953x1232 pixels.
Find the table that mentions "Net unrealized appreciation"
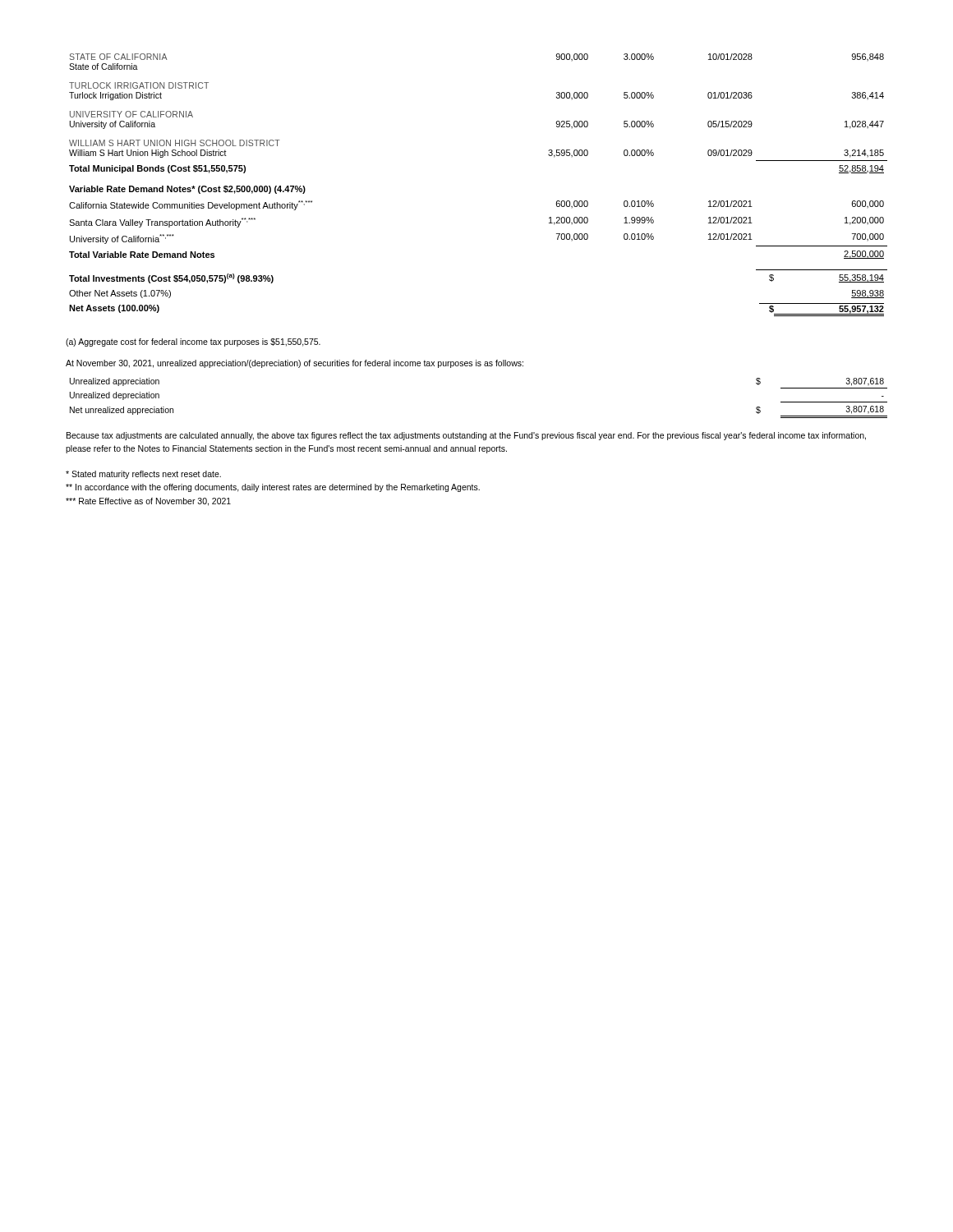(476, 396)
